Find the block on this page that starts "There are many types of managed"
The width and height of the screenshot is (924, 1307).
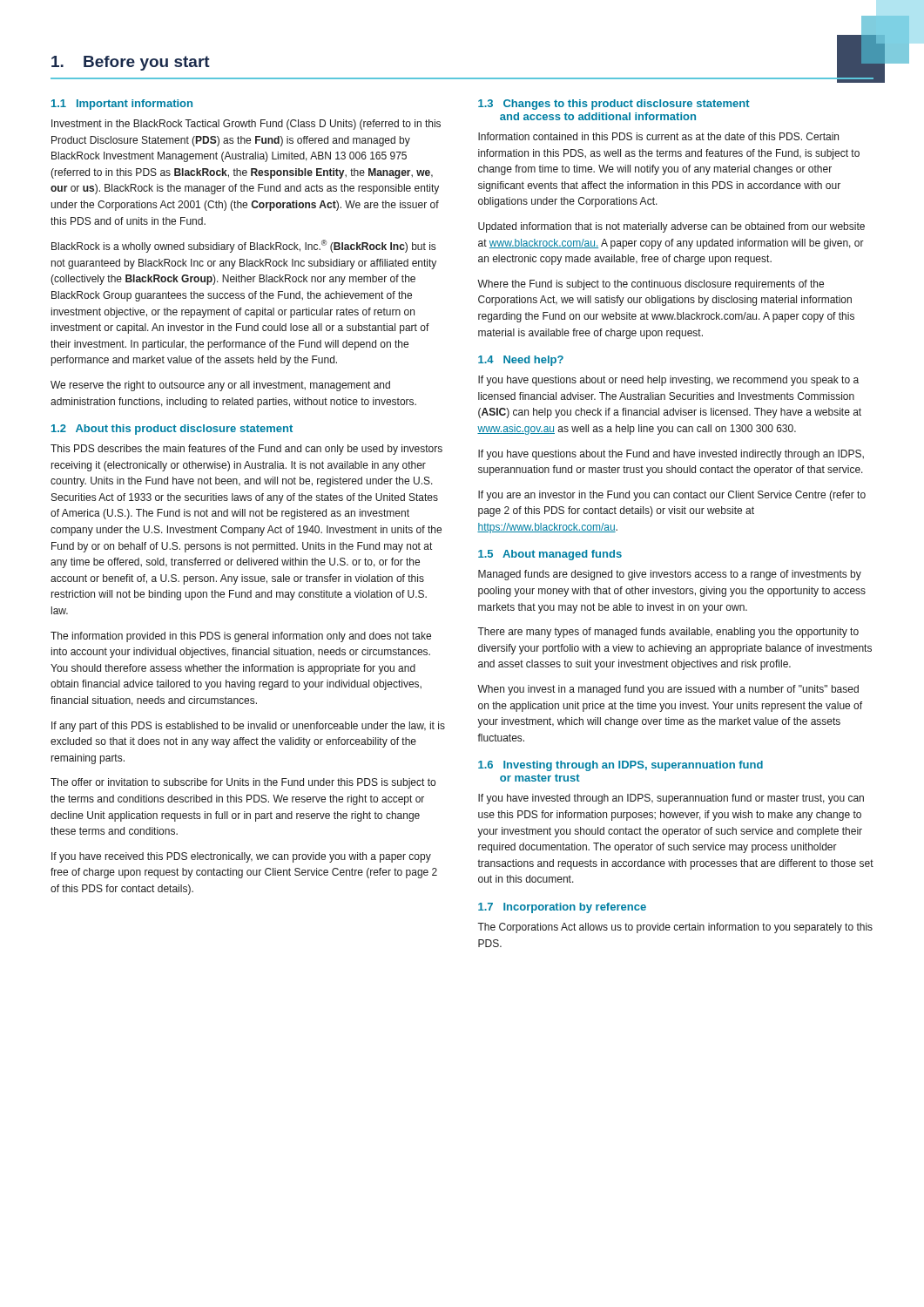675,648
